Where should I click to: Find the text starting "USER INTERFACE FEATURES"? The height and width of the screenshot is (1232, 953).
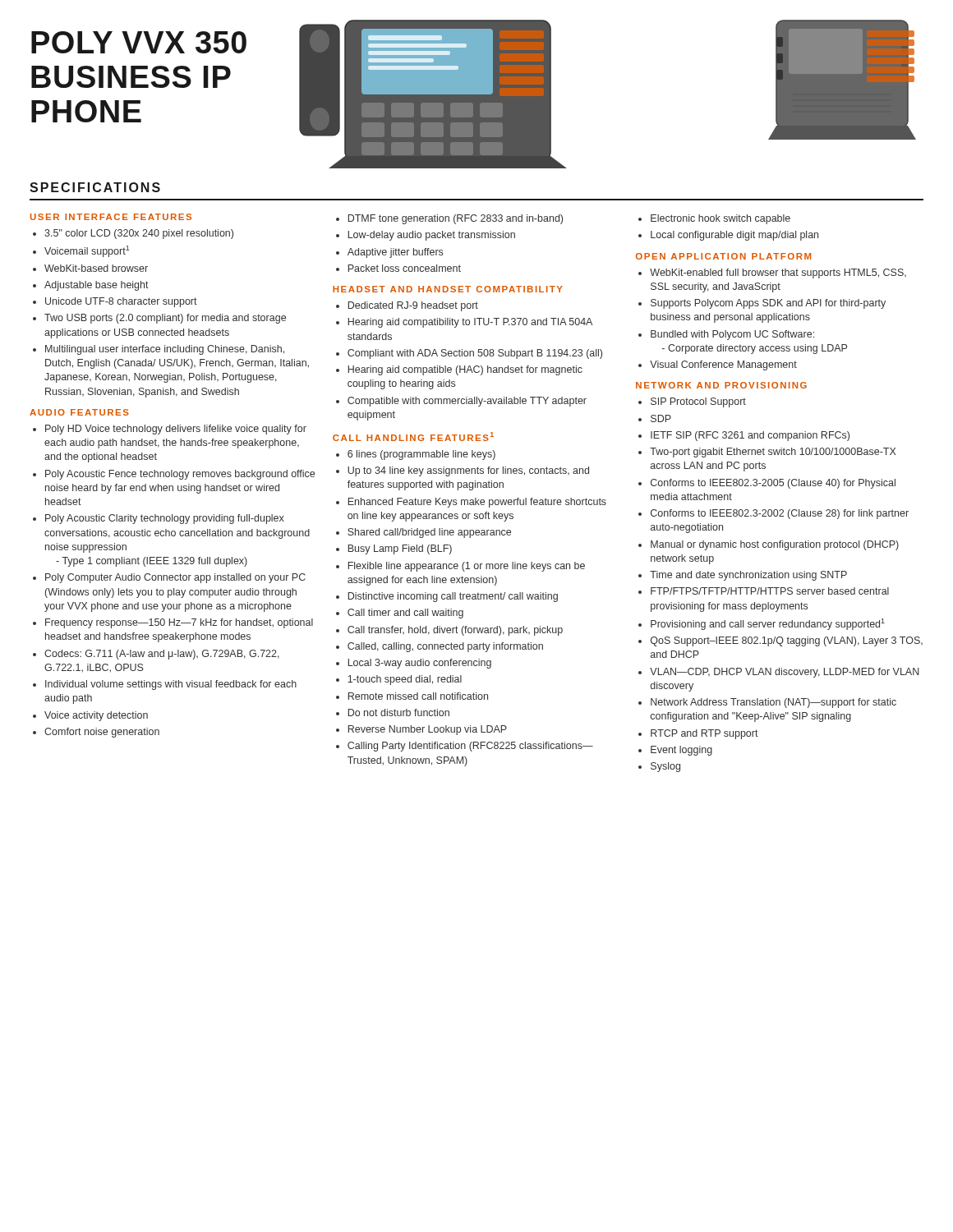pos(111,217)
